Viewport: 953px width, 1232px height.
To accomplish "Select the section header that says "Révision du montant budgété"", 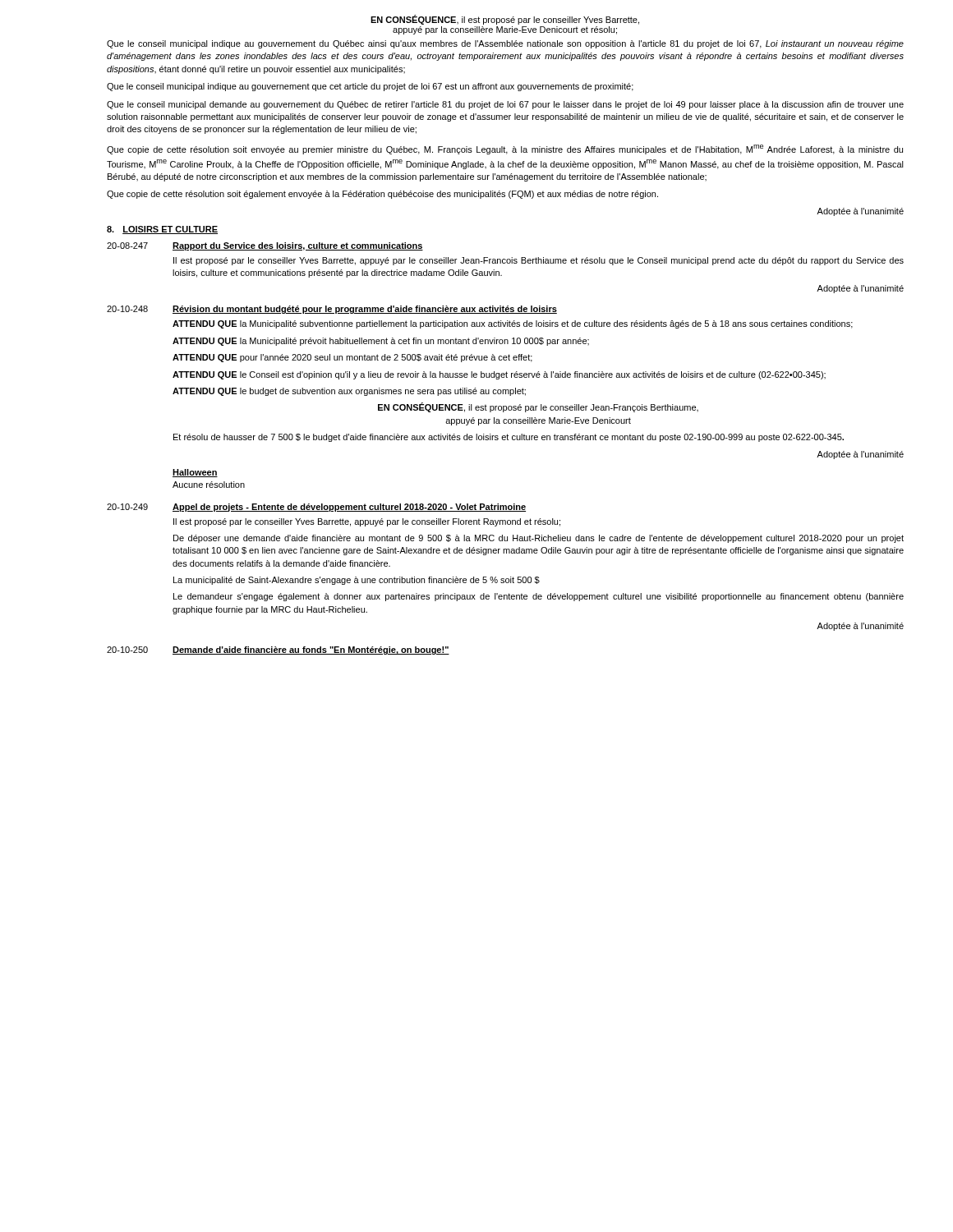I will [365, 309].
